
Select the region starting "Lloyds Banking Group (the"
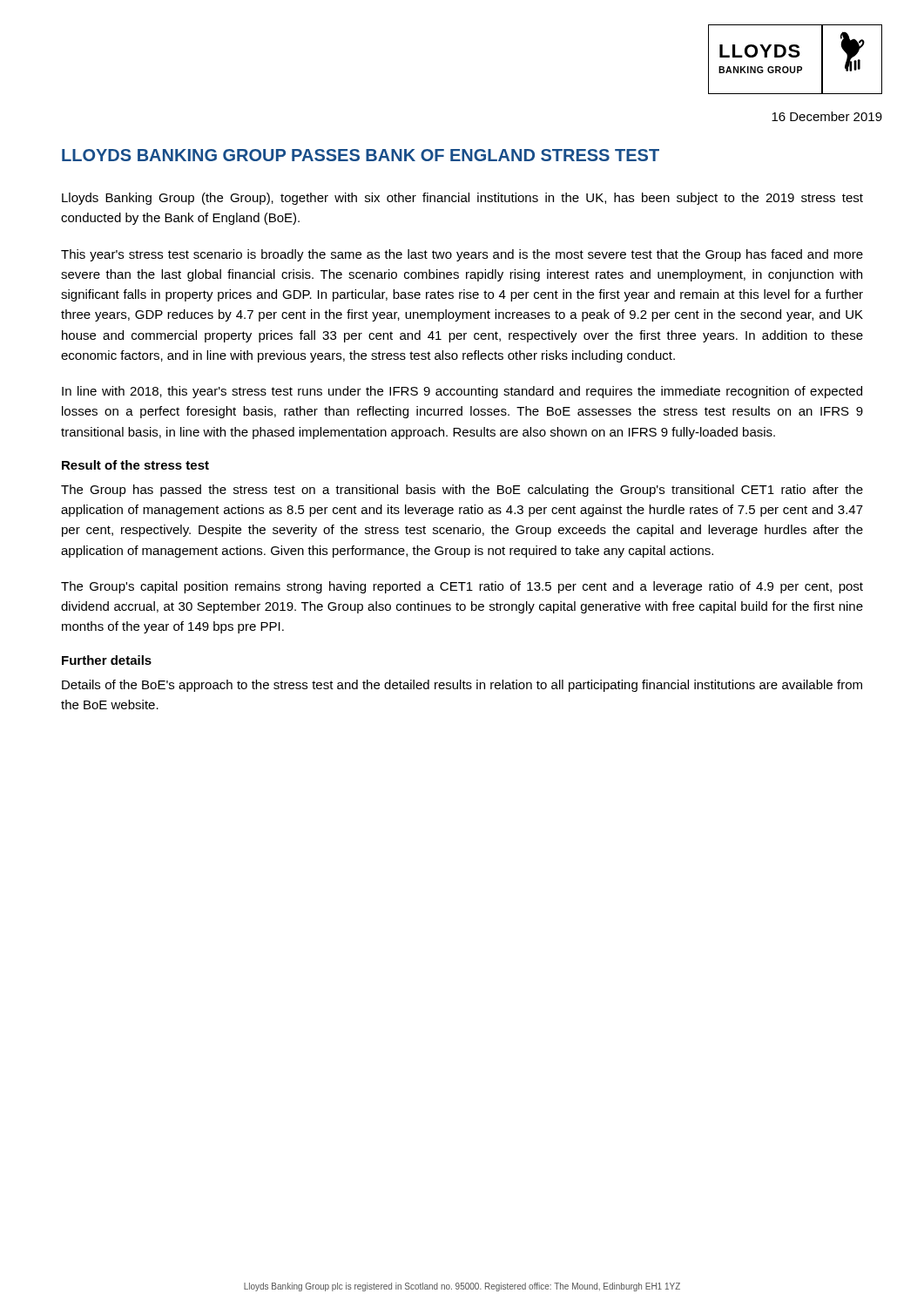coord(462,207)
